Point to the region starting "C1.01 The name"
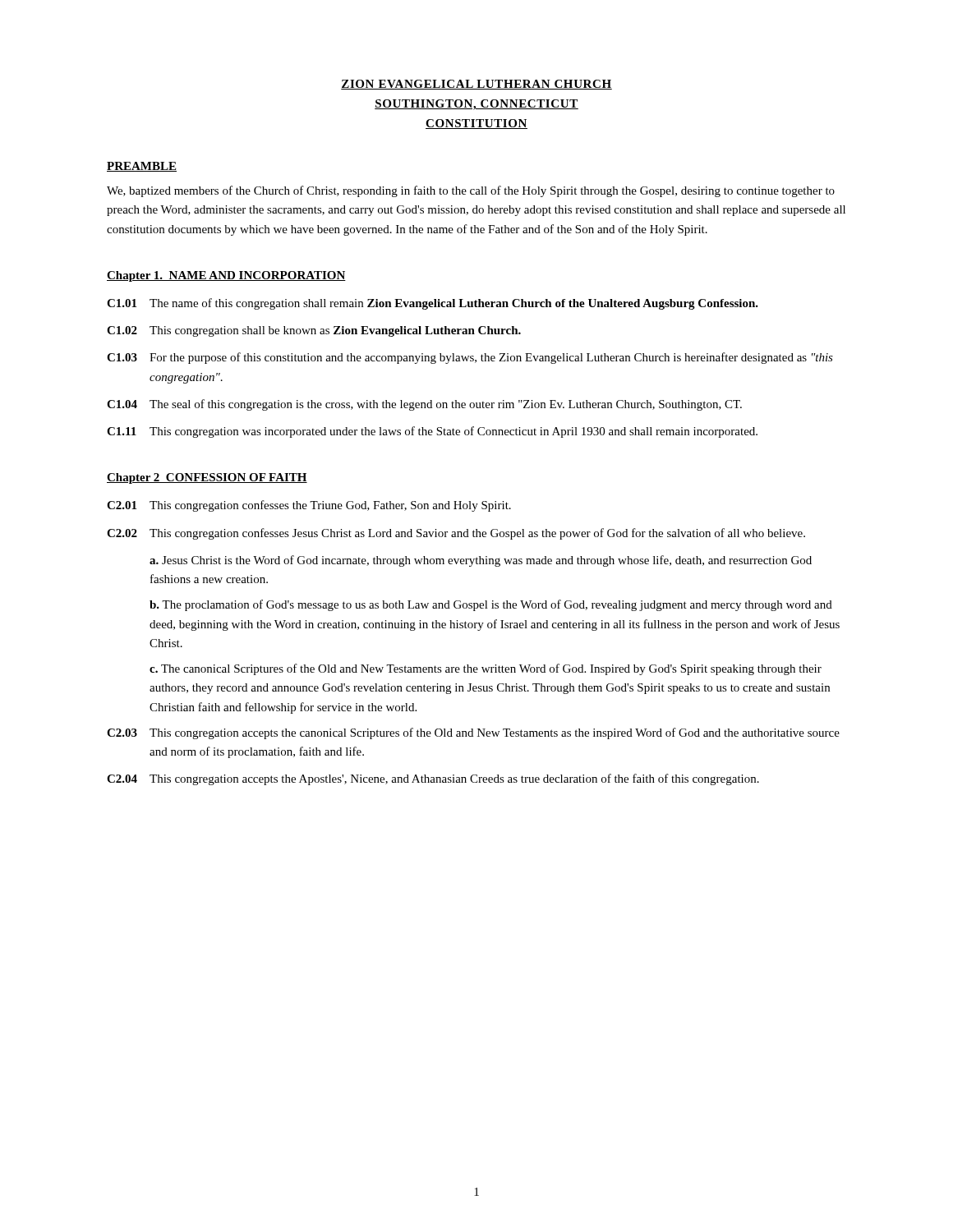 [x=476, y=303]
